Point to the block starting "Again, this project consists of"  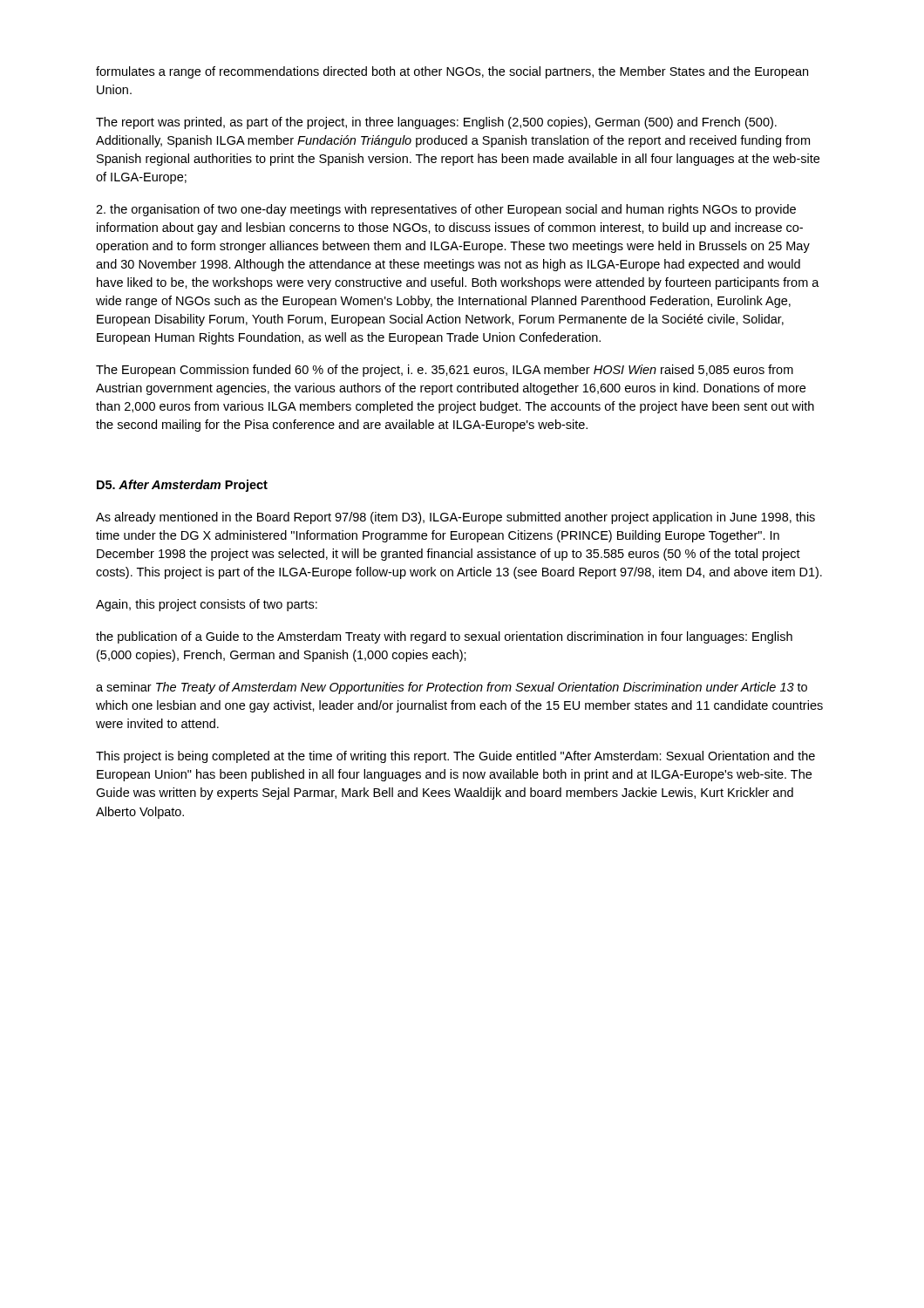[x=207, y=605]
